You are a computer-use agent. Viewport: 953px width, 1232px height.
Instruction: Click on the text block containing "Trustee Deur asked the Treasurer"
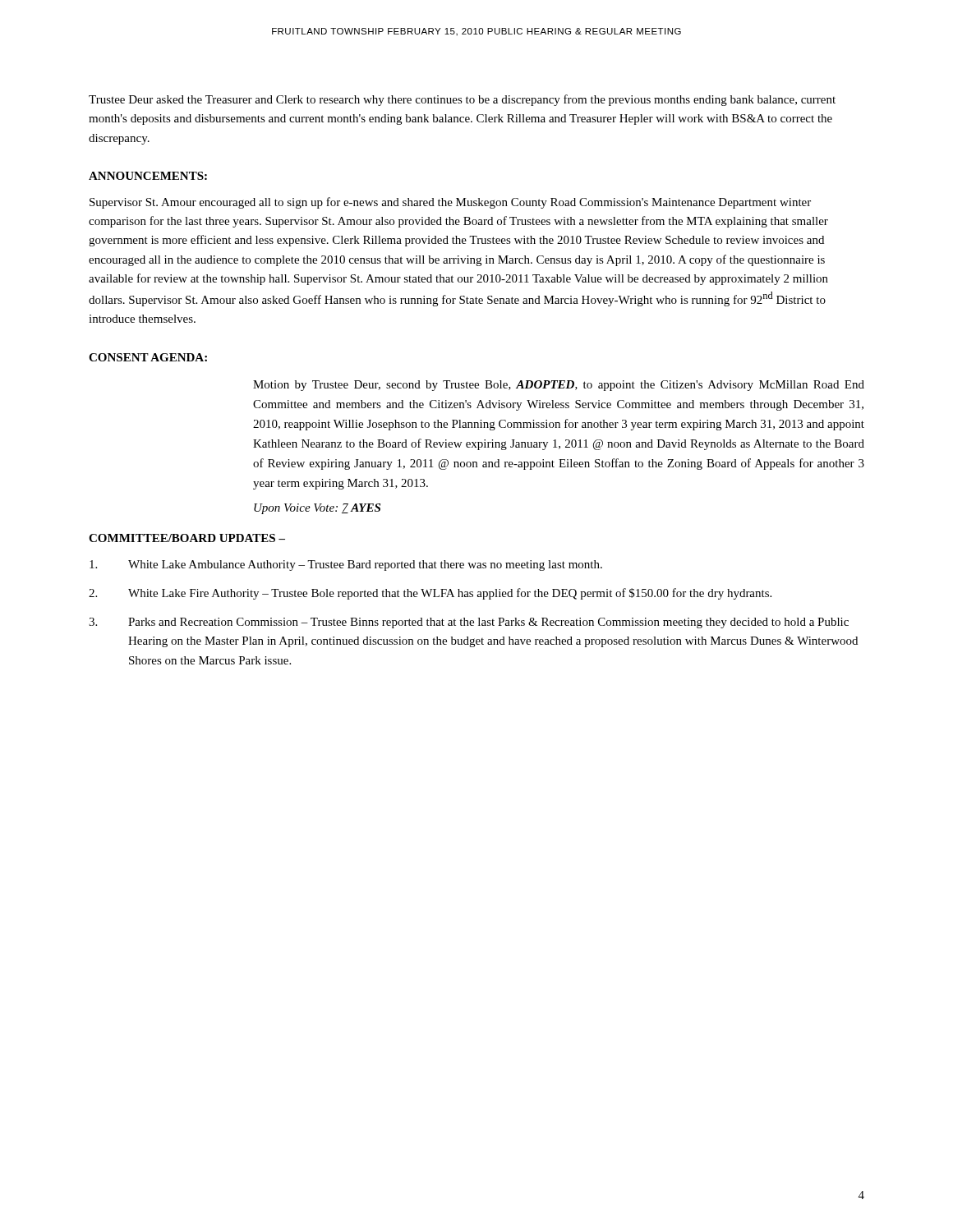pyautogui.click(x=462, y=118)
